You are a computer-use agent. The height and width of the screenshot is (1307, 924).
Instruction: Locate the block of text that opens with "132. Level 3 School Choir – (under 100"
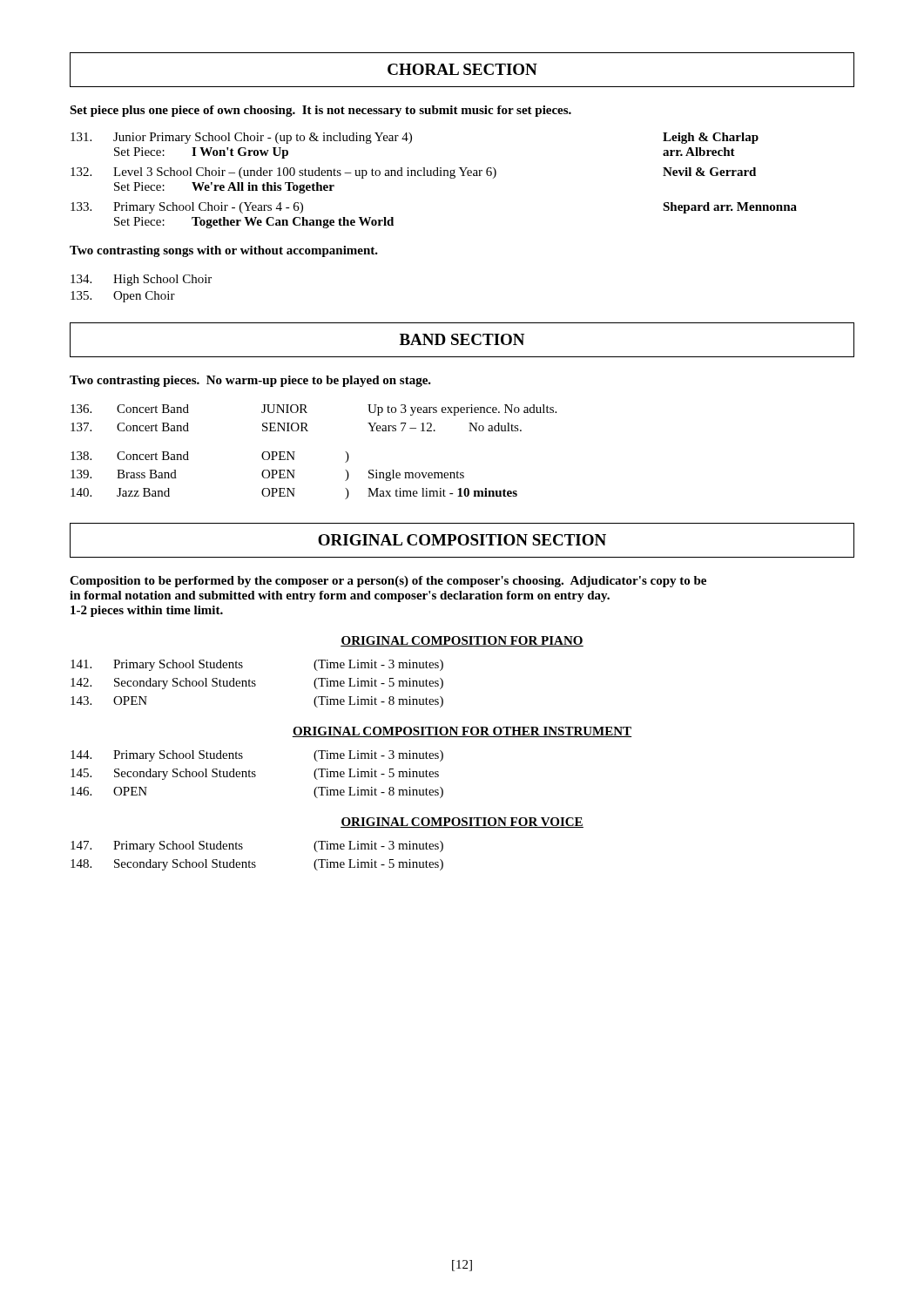pyautogui.click(x=462, y=180)
